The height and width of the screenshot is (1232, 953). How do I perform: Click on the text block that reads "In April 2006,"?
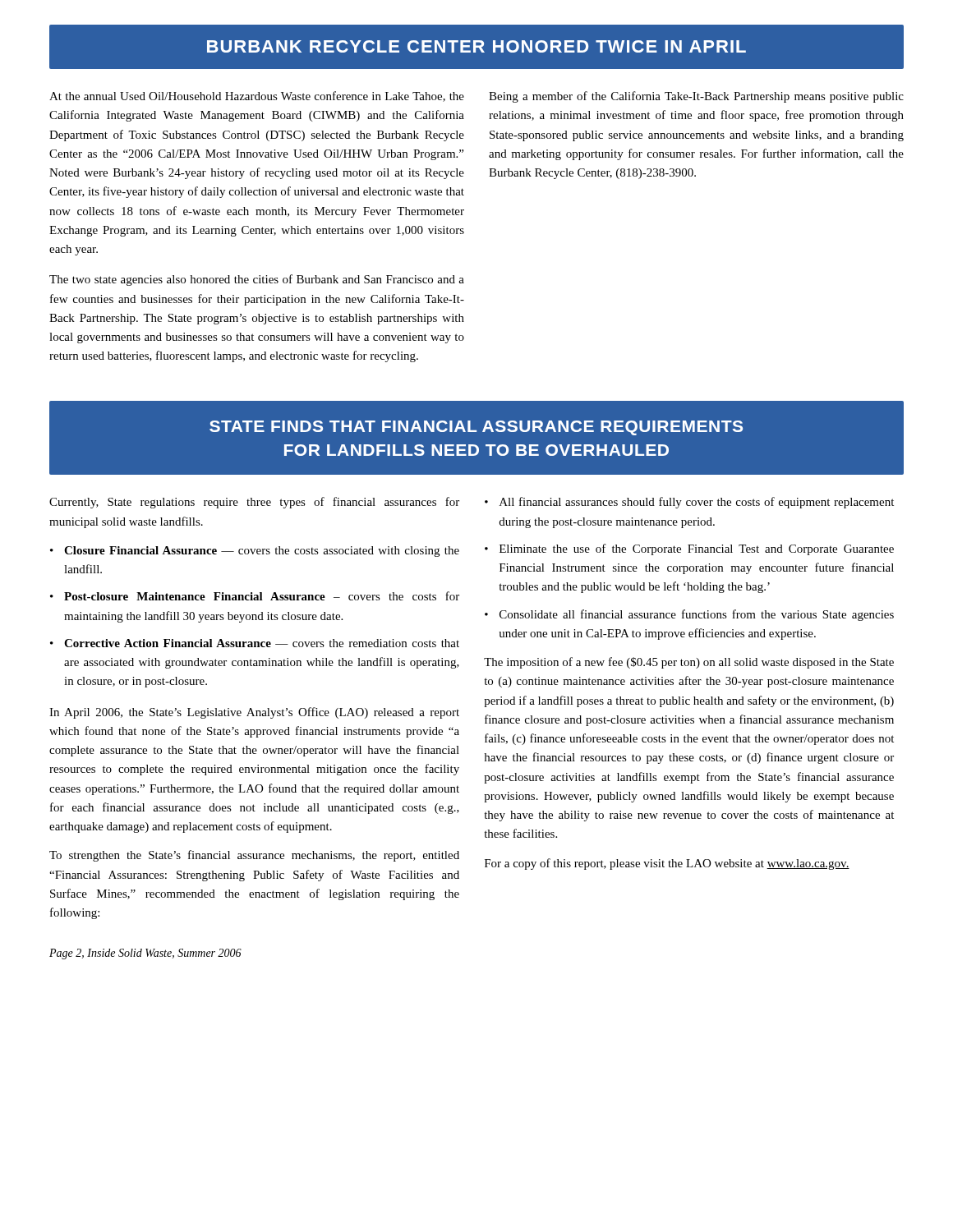254,813
